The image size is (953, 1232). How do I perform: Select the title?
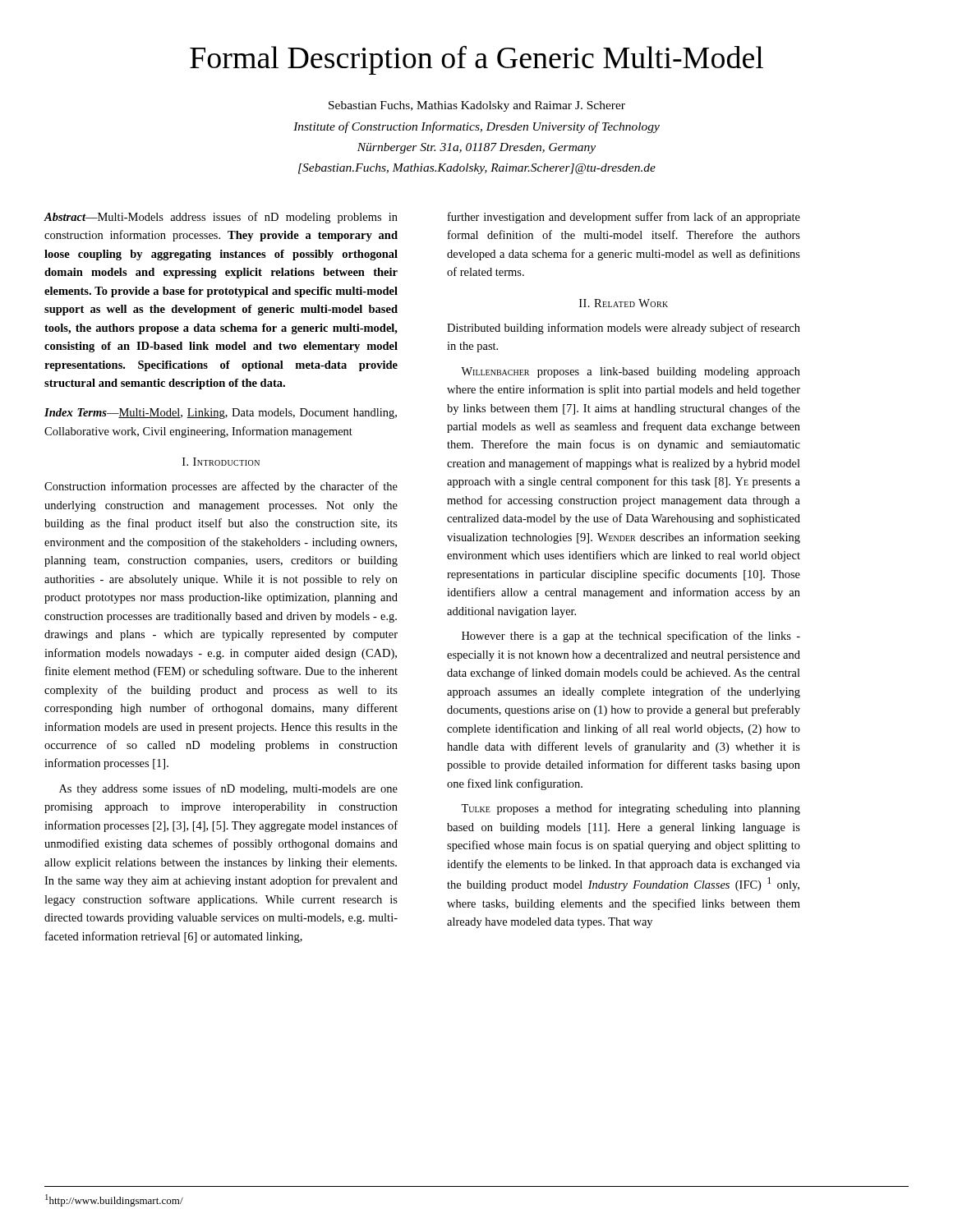(x=476, y=58)
